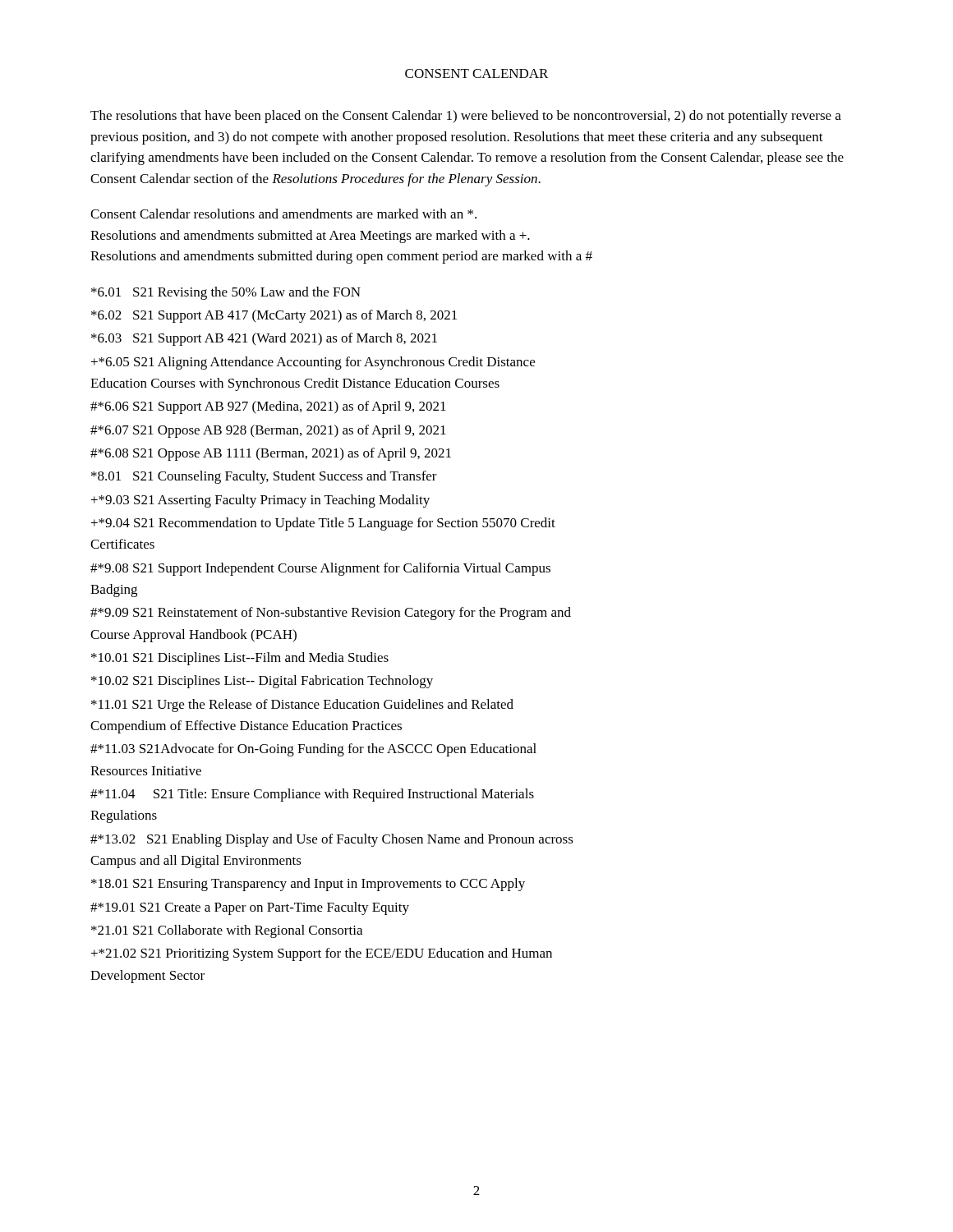Click on the region starting "*6.01 S21 Revising the 50% Law"

[x=226, y=292]
